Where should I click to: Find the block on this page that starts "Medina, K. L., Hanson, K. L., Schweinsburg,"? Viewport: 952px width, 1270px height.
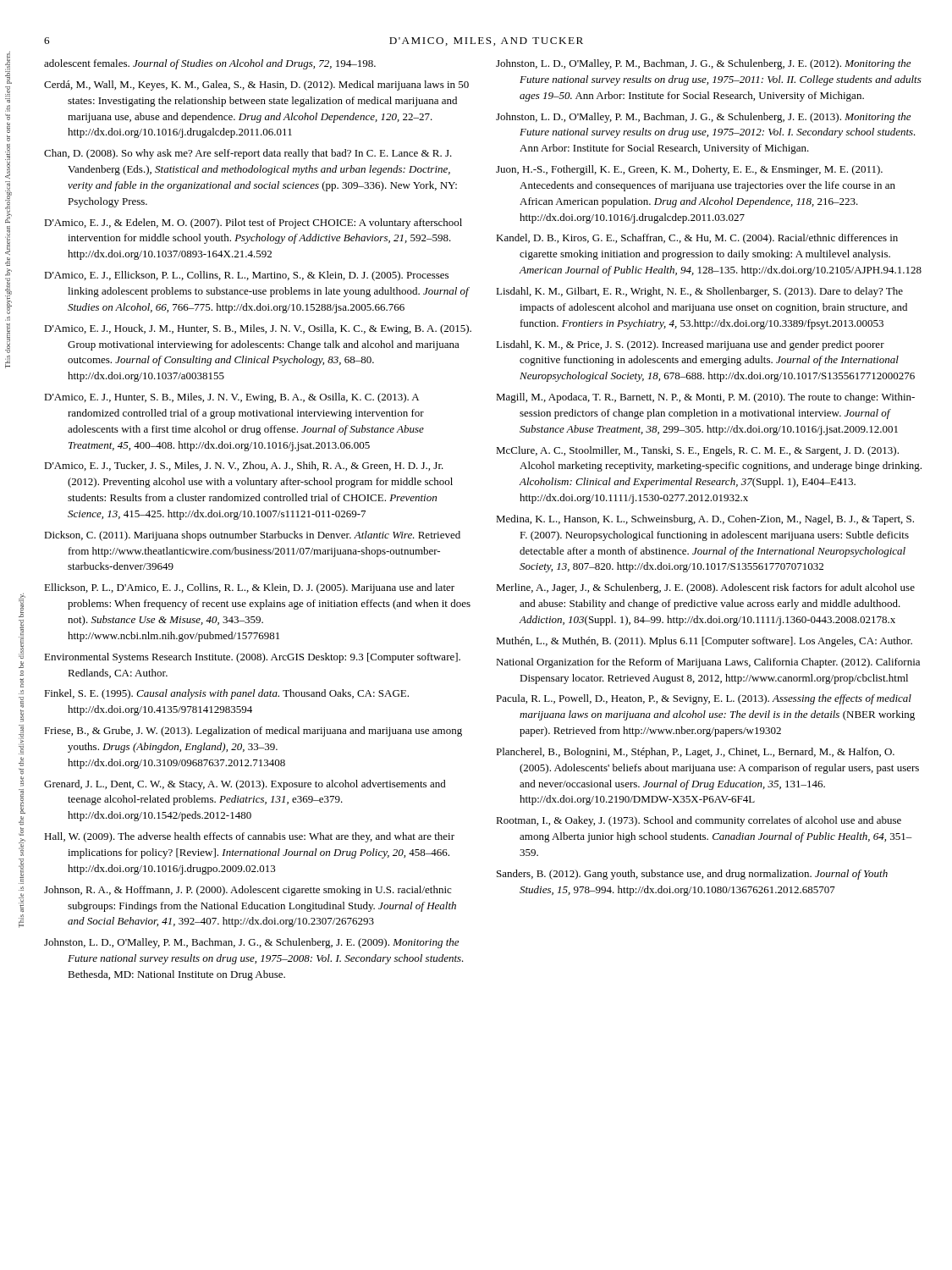(x=705, y=542)
